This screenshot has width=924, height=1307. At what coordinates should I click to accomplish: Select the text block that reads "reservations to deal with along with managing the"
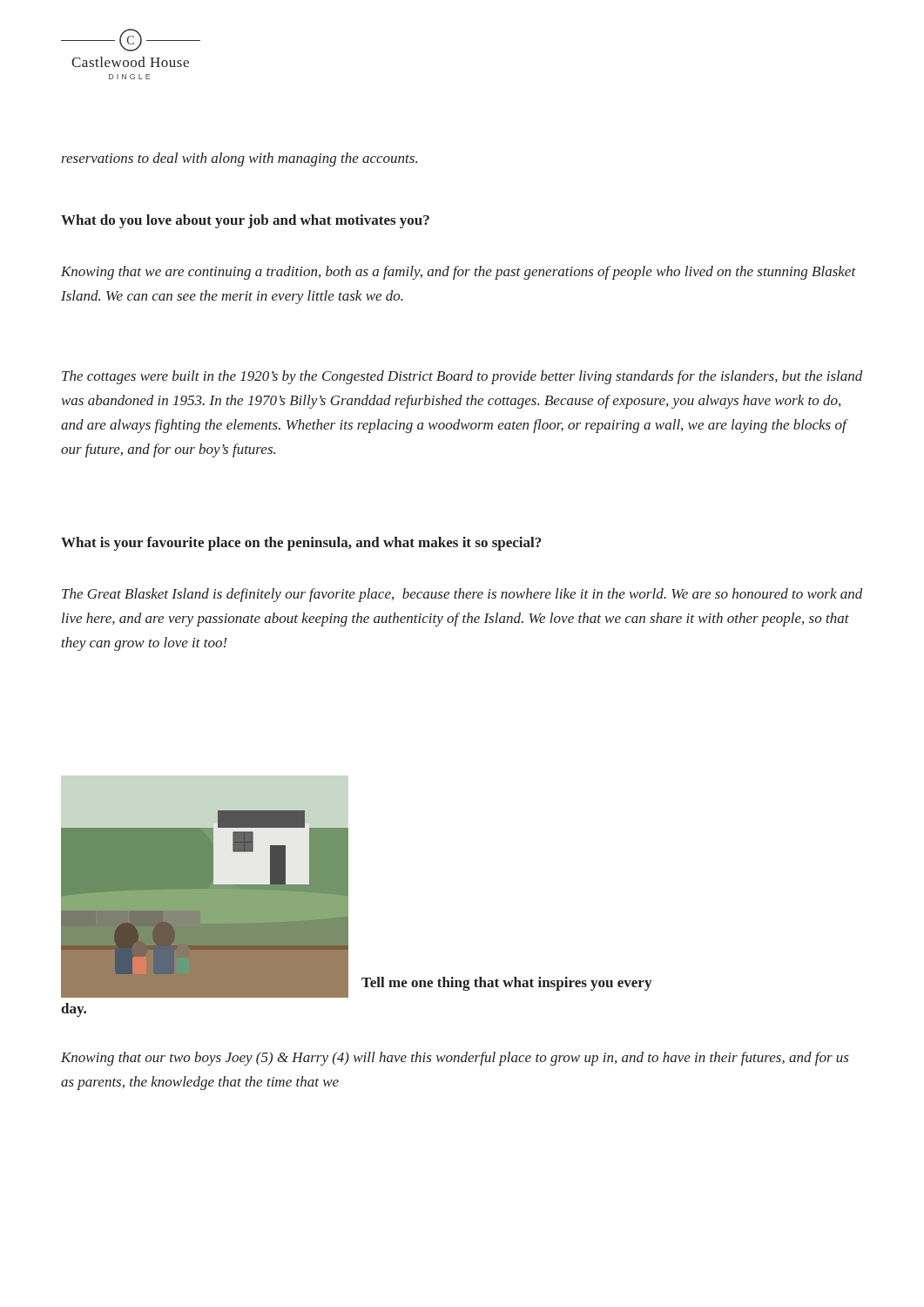(x=239, y=159)
